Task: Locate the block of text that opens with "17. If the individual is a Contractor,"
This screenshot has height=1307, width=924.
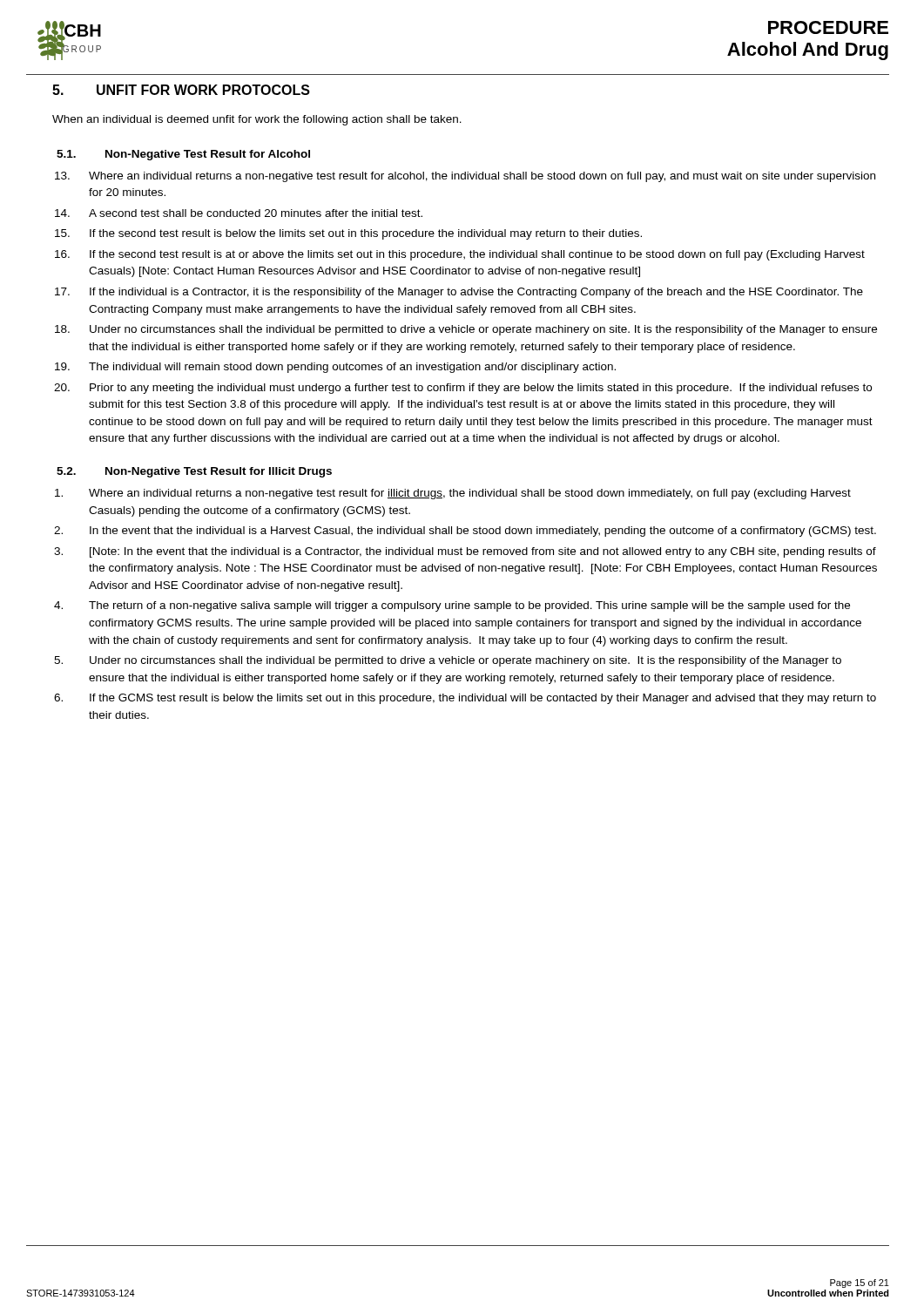Action: pyautogui.click(x=466, y=300)
